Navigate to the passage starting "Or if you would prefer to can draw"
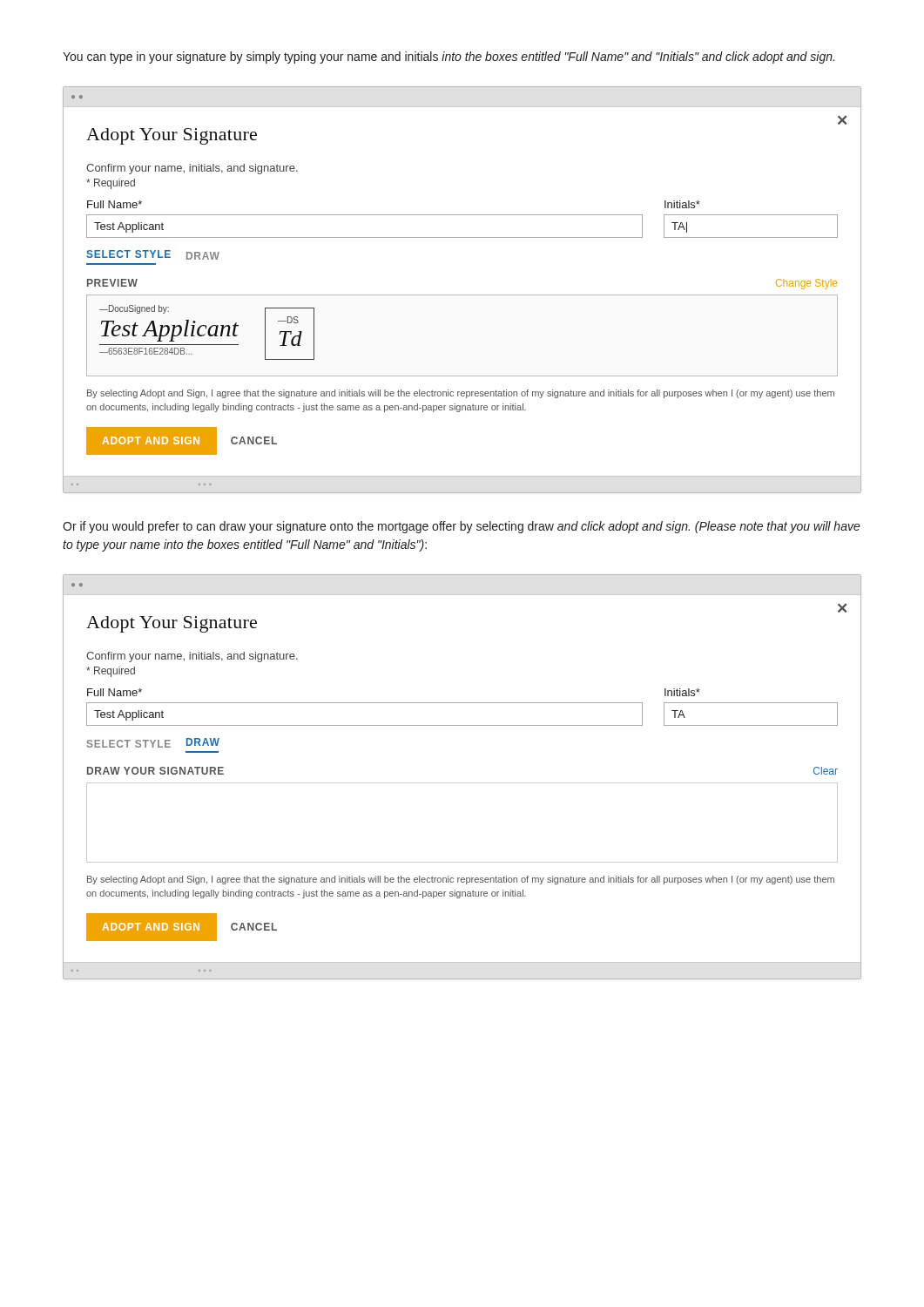 [461, 535]
